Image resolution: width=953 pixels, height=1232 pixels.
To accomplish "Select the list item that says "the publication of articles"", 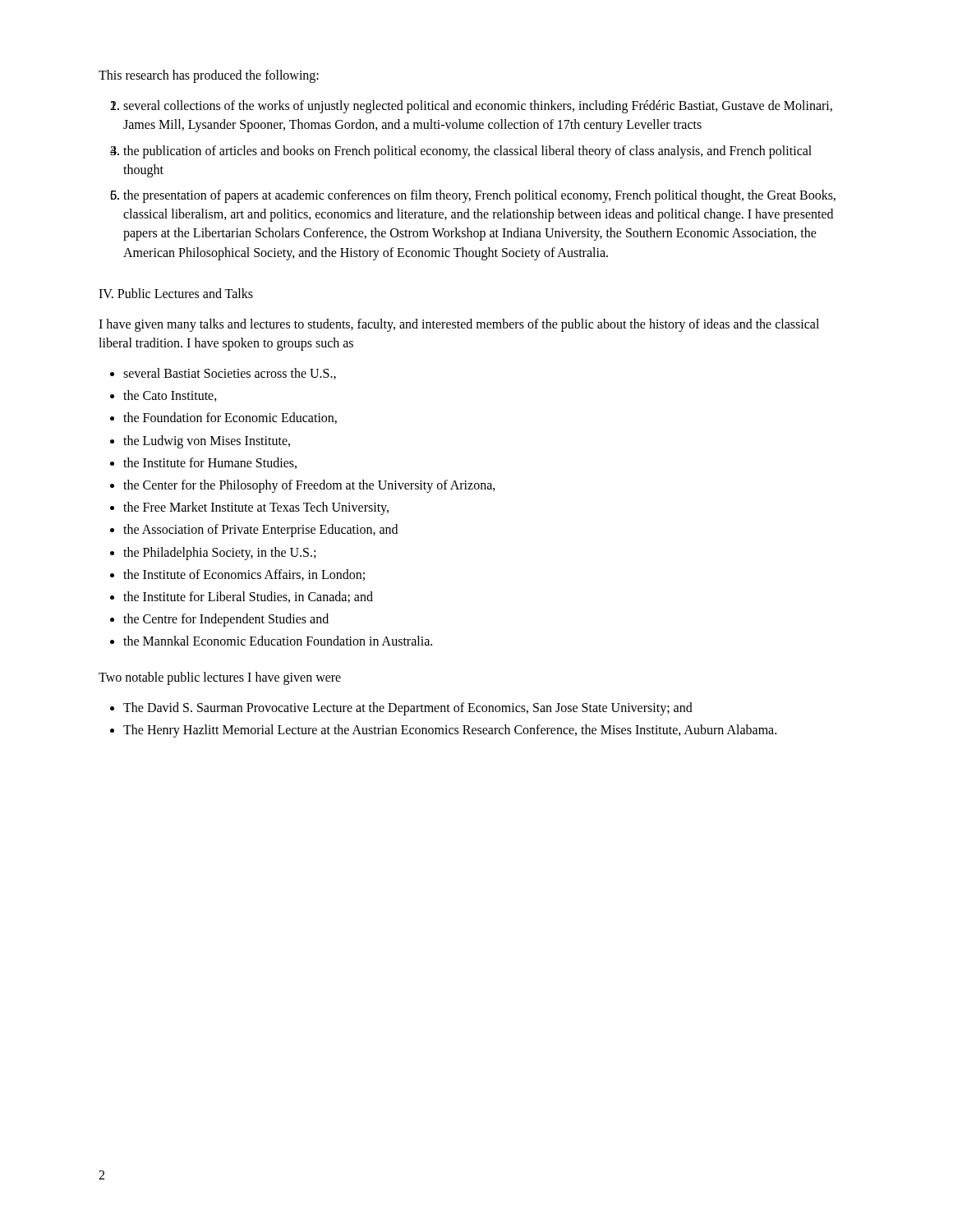I will (x=481, y=160).
